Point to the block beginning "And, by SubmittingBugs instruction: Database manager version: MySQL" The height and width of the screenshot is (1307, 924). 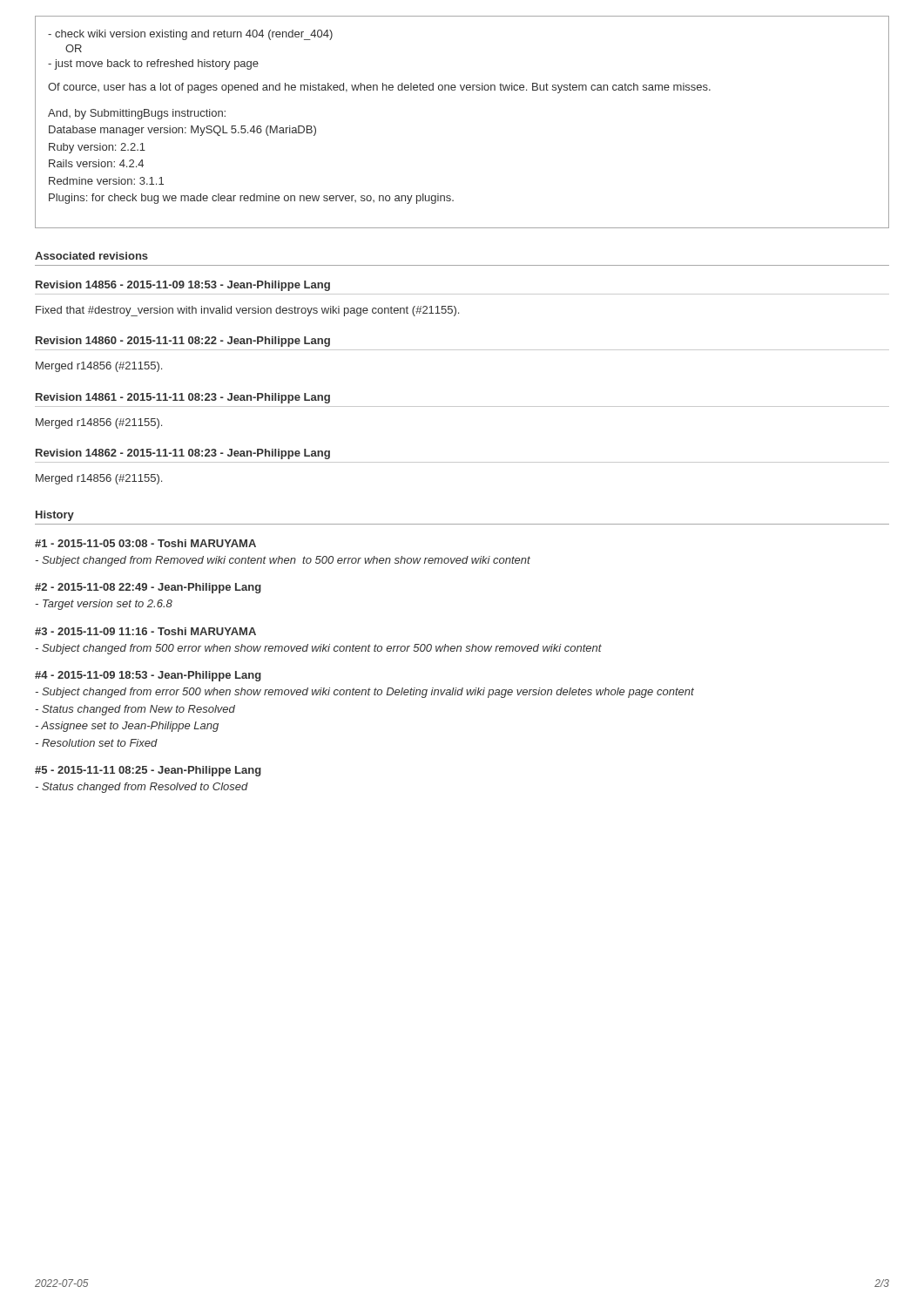(137, 114)
